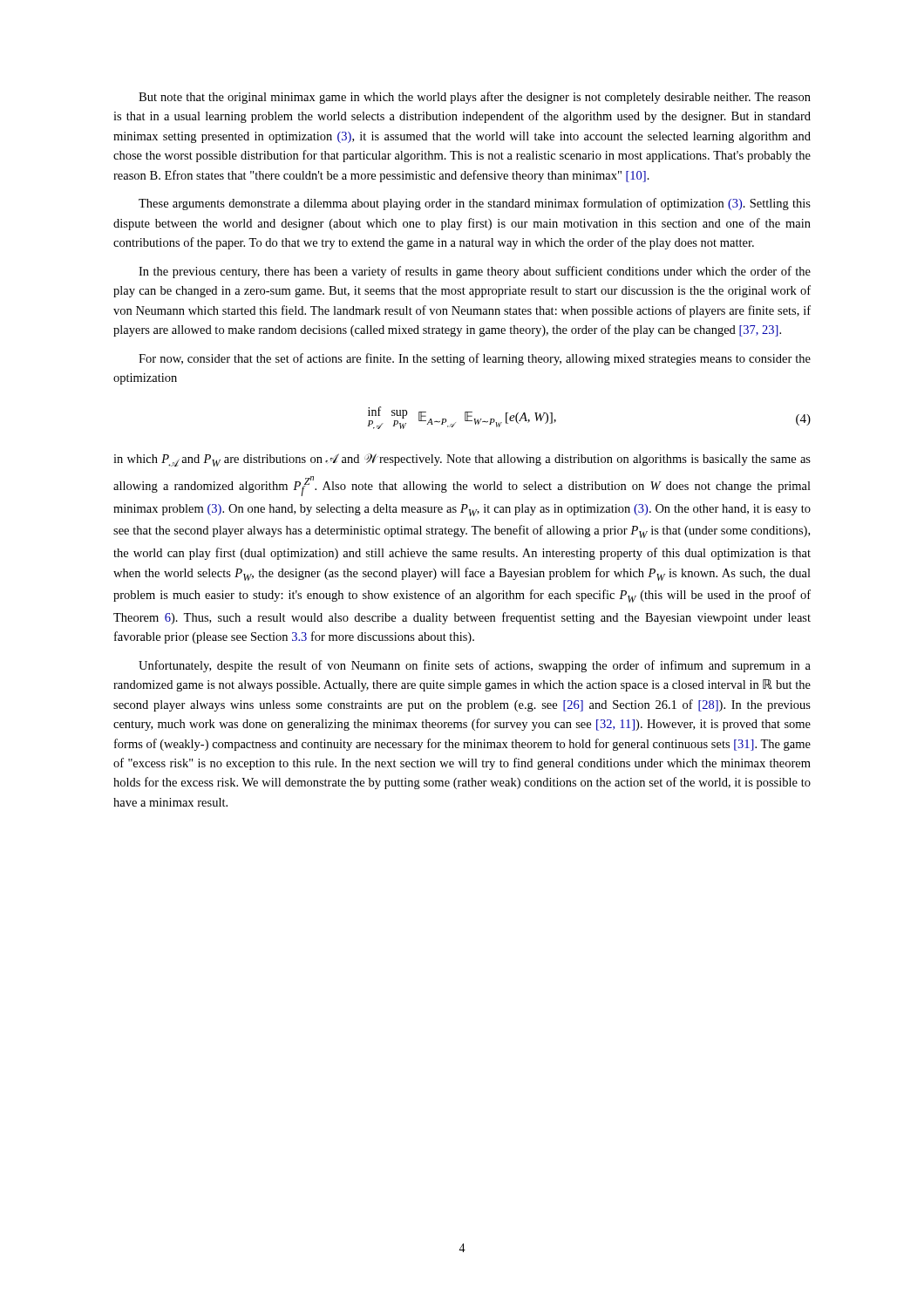Viewport: 924px width, 1308px height.
Task: Point to the text block starting "In the previous century,"
Action: (462, 300)
